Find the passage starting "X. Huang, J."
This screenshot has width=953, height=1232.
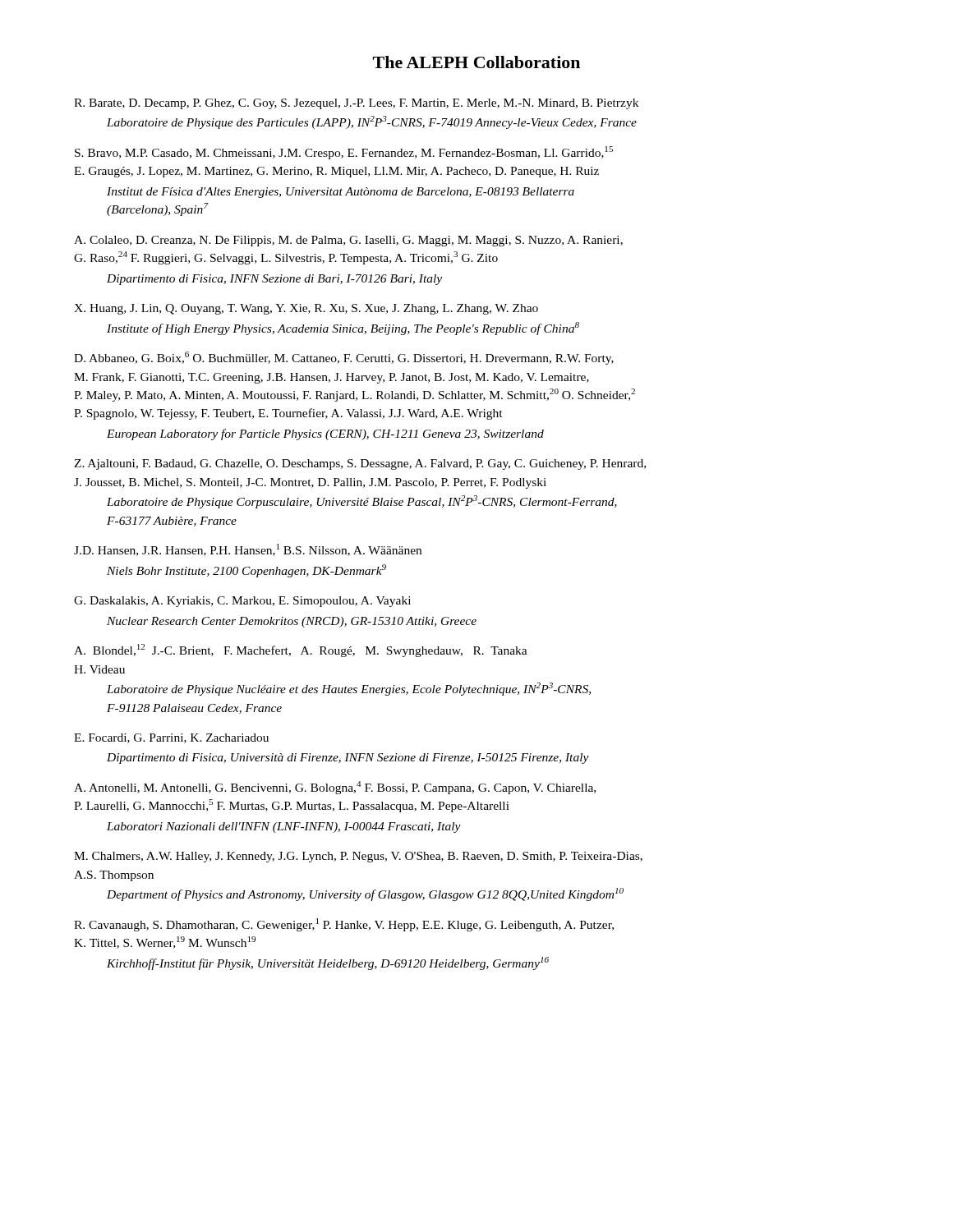(x=476, y=318)
